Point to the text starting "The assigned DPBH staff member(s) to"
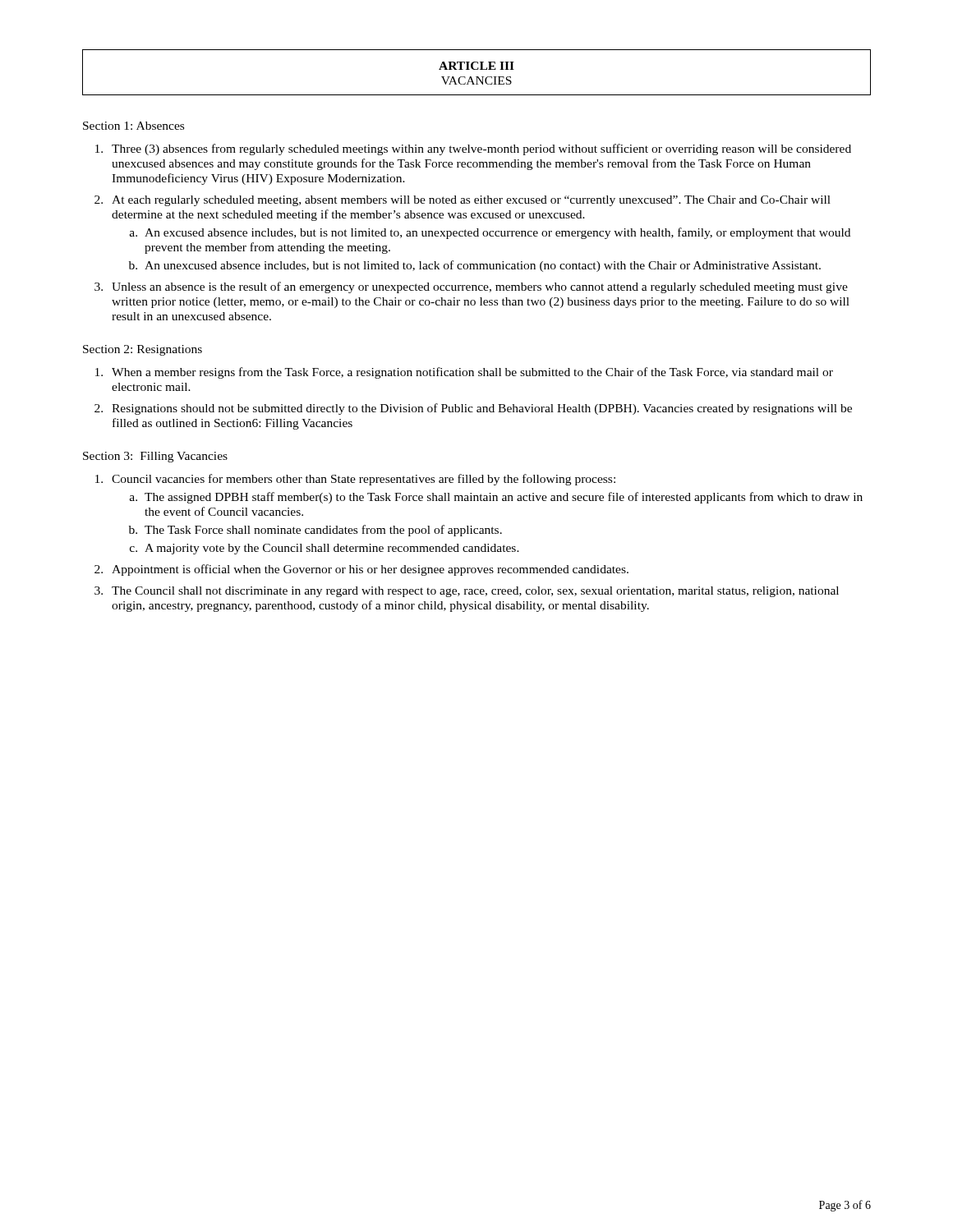 click(x=504, y=504)
